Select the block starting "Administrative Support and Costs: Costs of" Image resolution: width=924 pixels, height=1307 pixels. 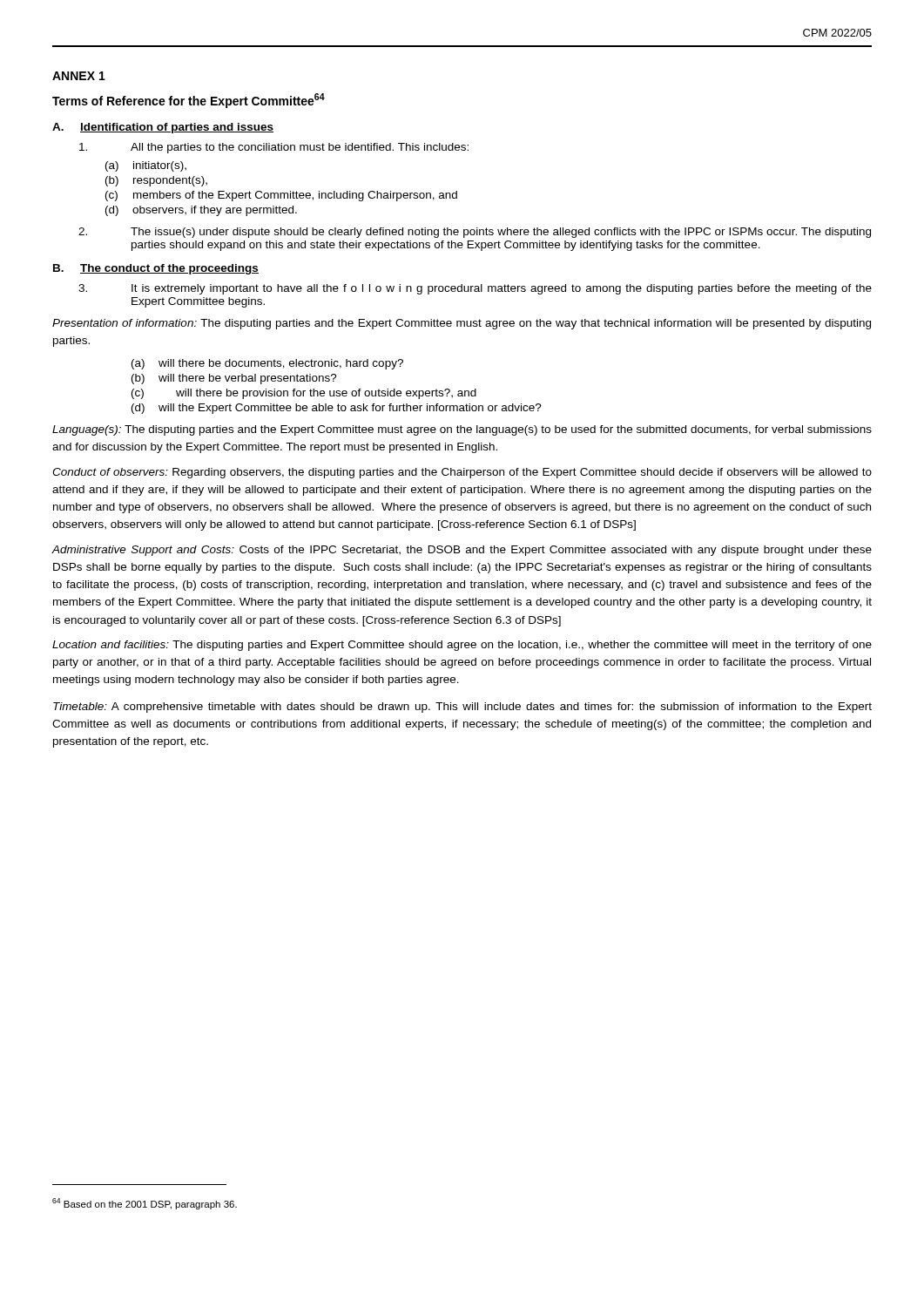click(x=462, y=584)
